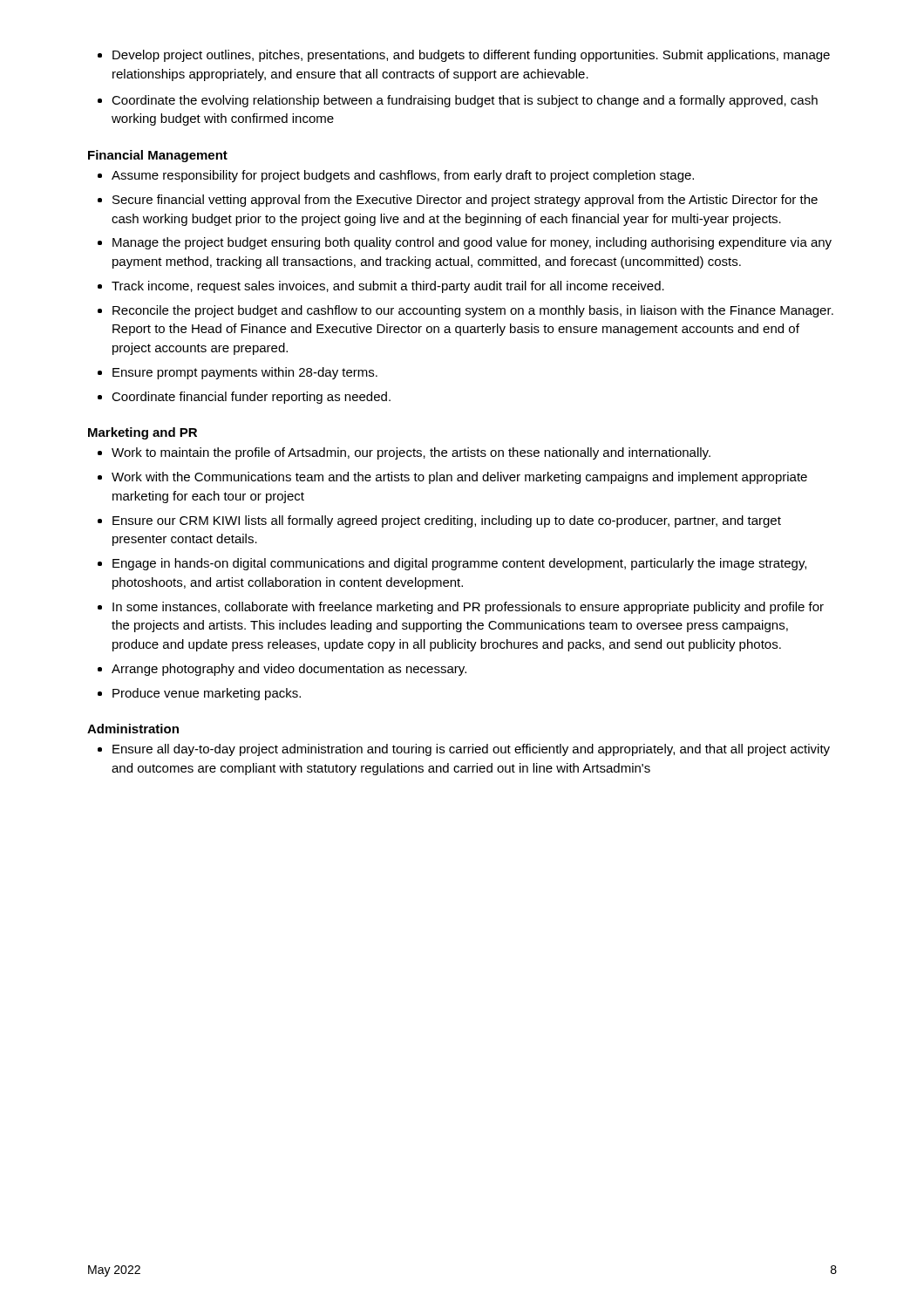The height and width of the screenshot is (1308, 924).
Task: Point to the element starting "Engage in hands-on digital communications and"
Action: pos(474,573)
